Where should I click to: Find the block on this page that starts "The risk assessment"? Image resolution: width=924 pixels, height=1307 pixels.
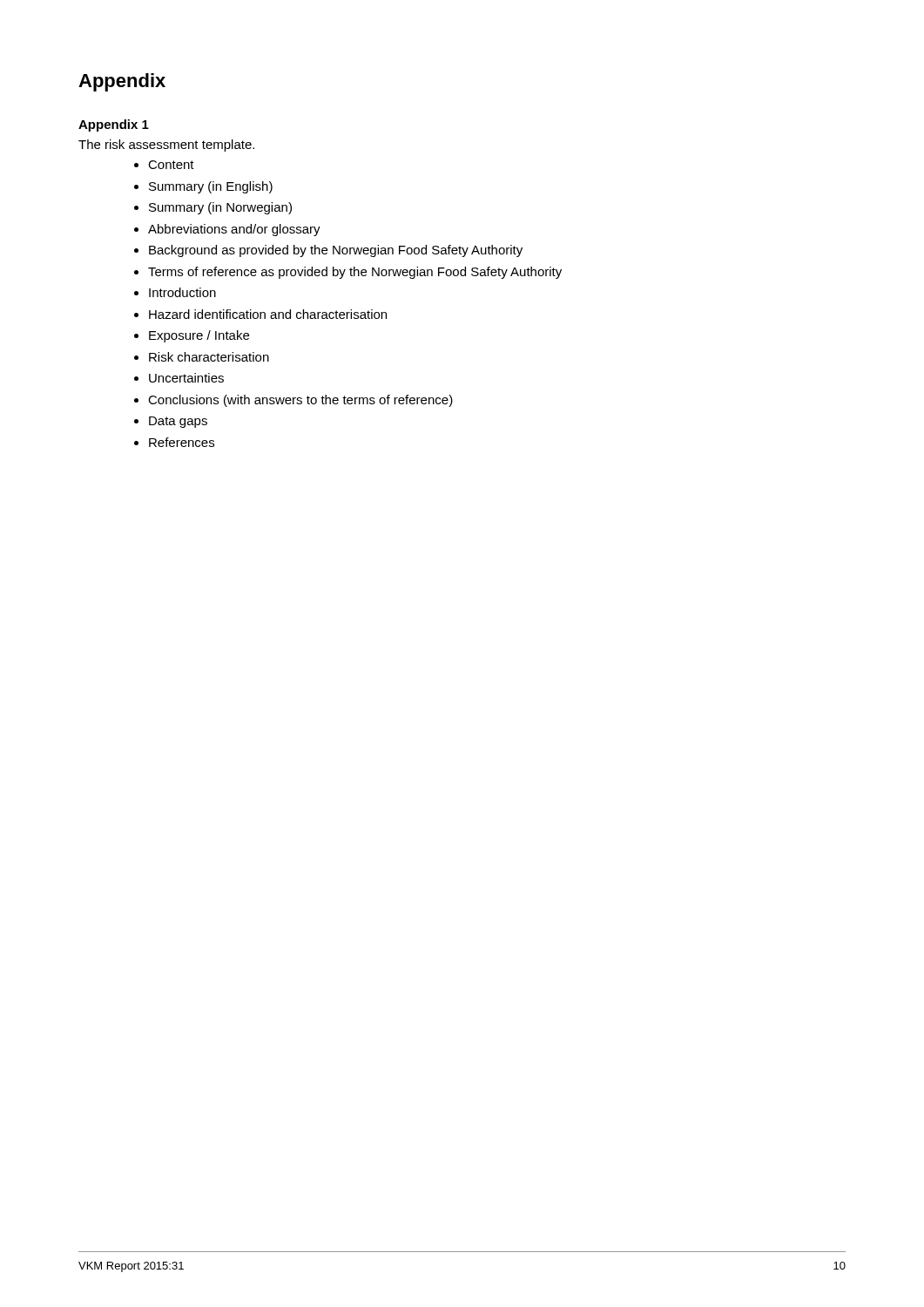167,144
